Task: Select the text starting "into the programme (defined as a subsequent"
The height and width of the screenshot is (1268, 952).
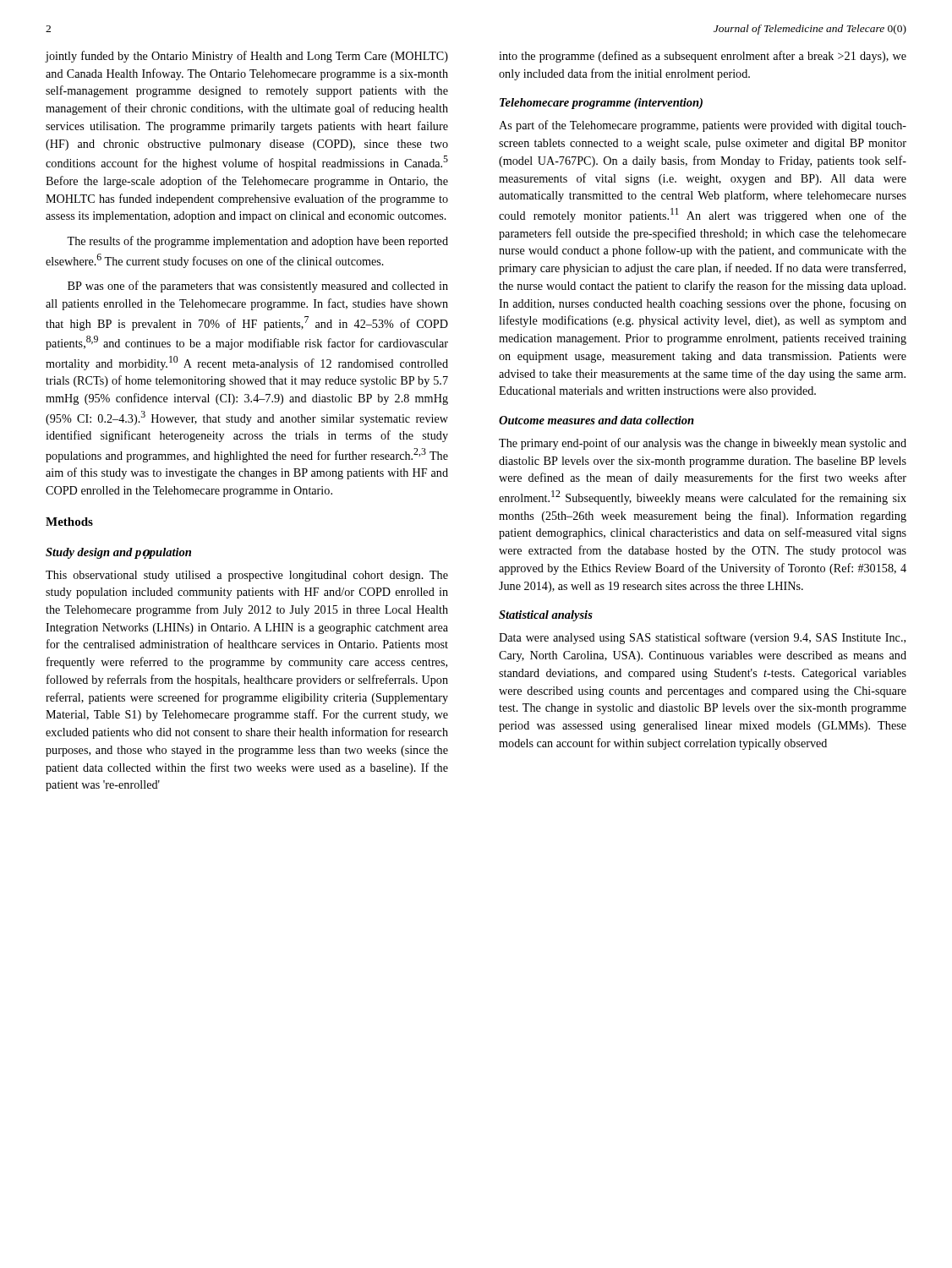Action: coord(703,65)
